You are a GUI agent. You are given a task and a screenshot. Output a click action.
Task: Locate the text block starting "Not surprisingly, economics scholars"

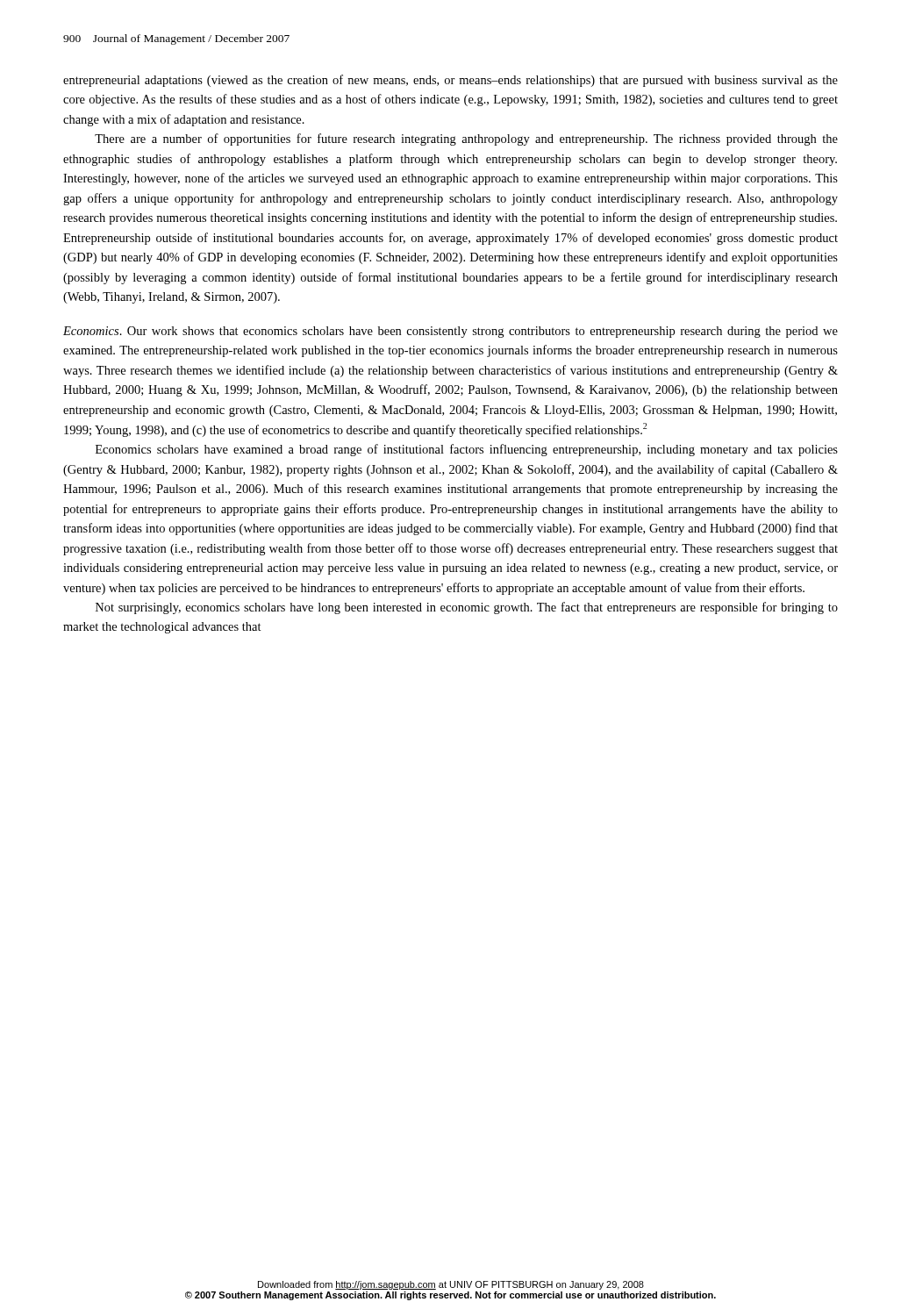click(x=450, y=617)
